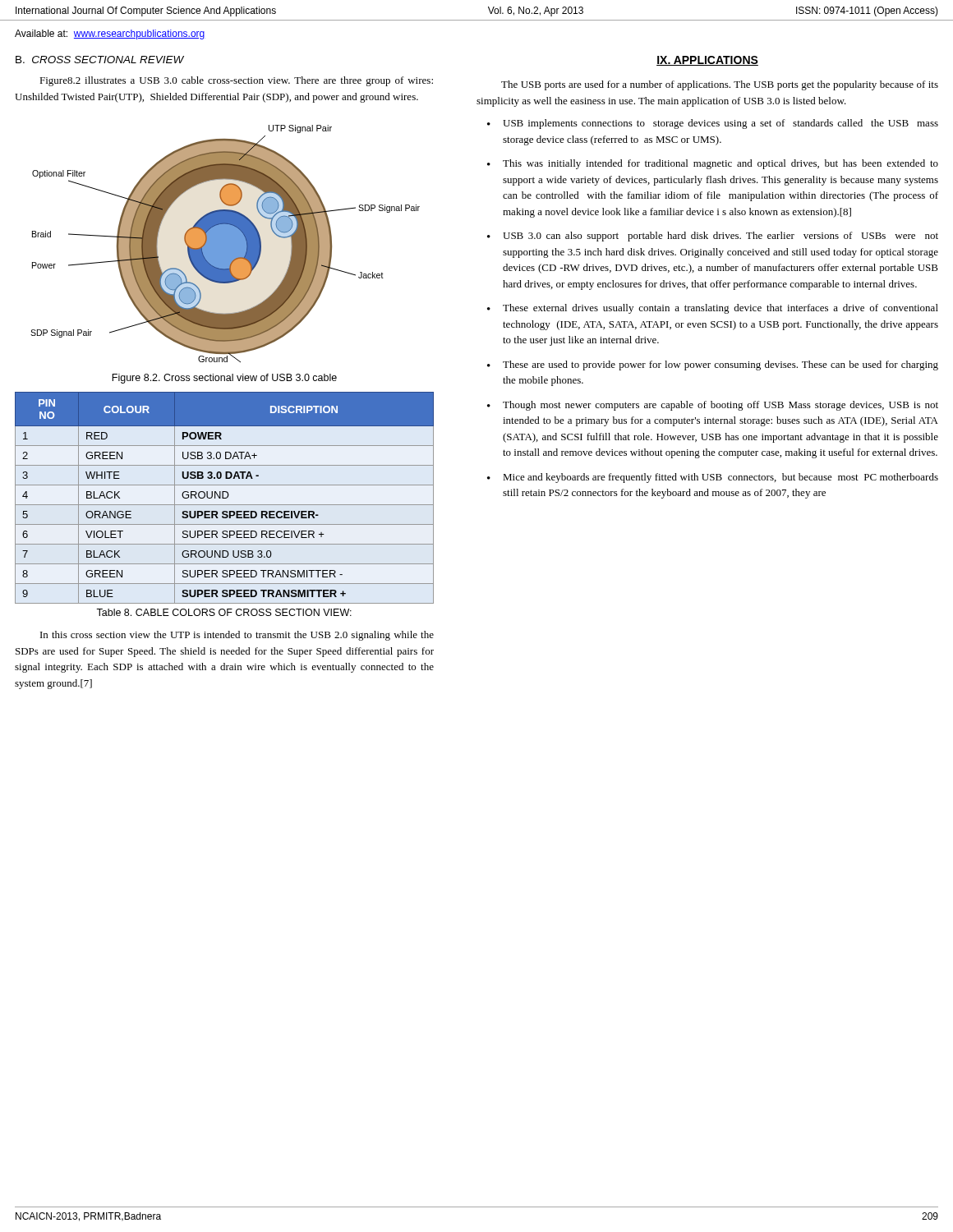953x1232 pixels.
Task: Select the list item with the text "Mice and keyboards are frequently fitted with"
Action: pos(721,484)
